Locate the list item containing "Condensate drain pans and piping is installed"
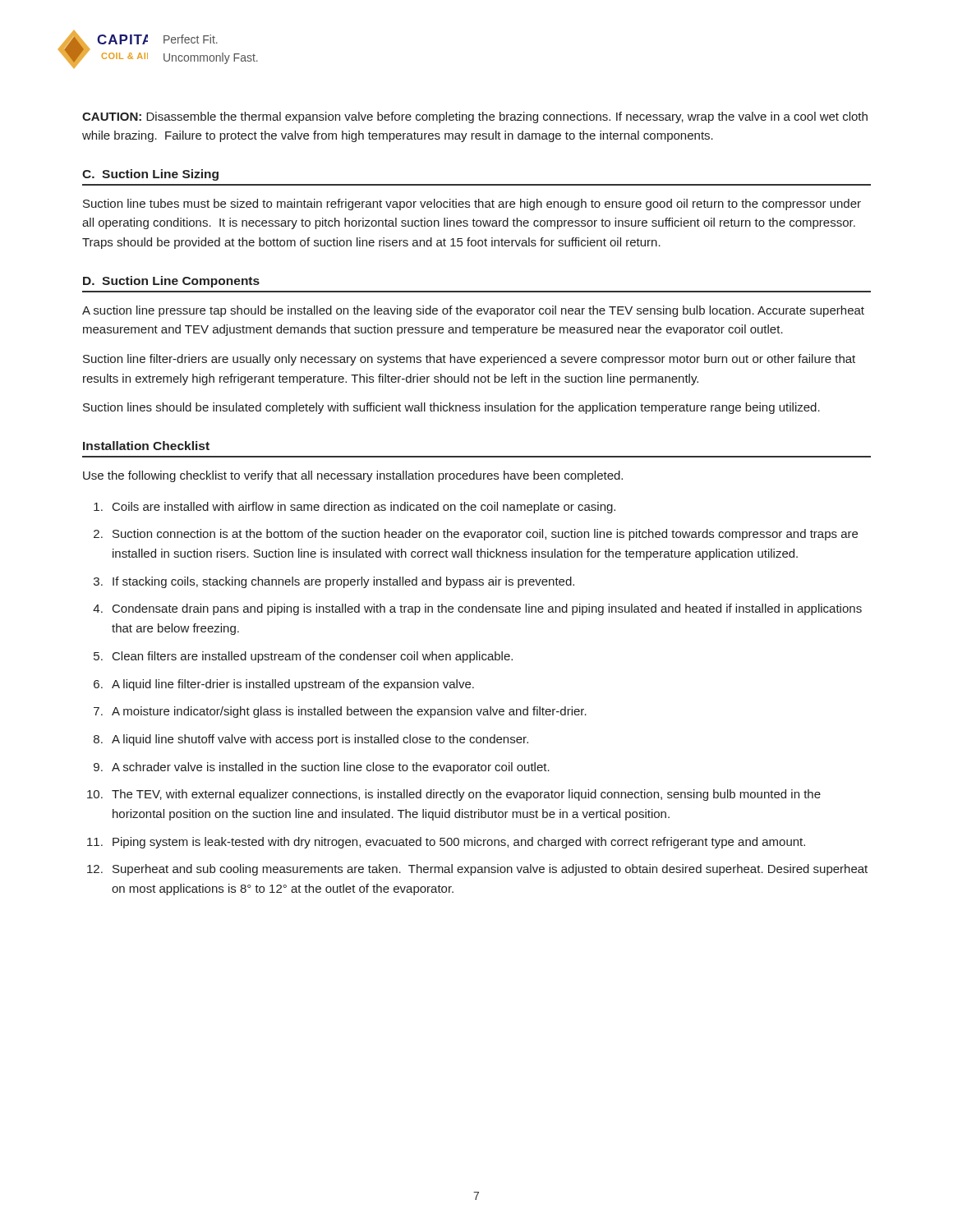Image resolution: width=953 pixels, height=1232 pixels. point(487,618)
